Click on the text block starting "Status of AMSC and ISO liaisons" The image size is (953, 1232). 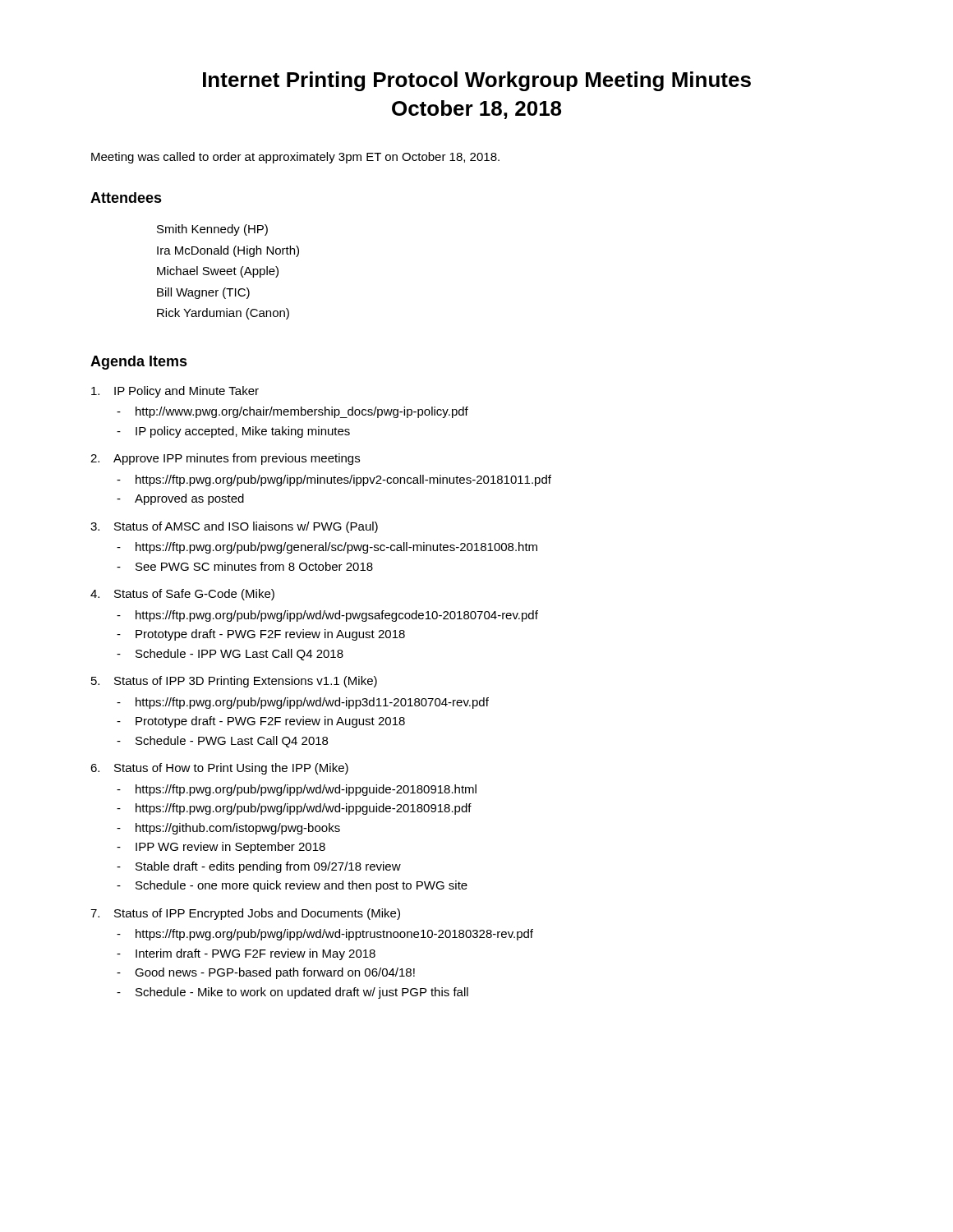pos(488,547)
